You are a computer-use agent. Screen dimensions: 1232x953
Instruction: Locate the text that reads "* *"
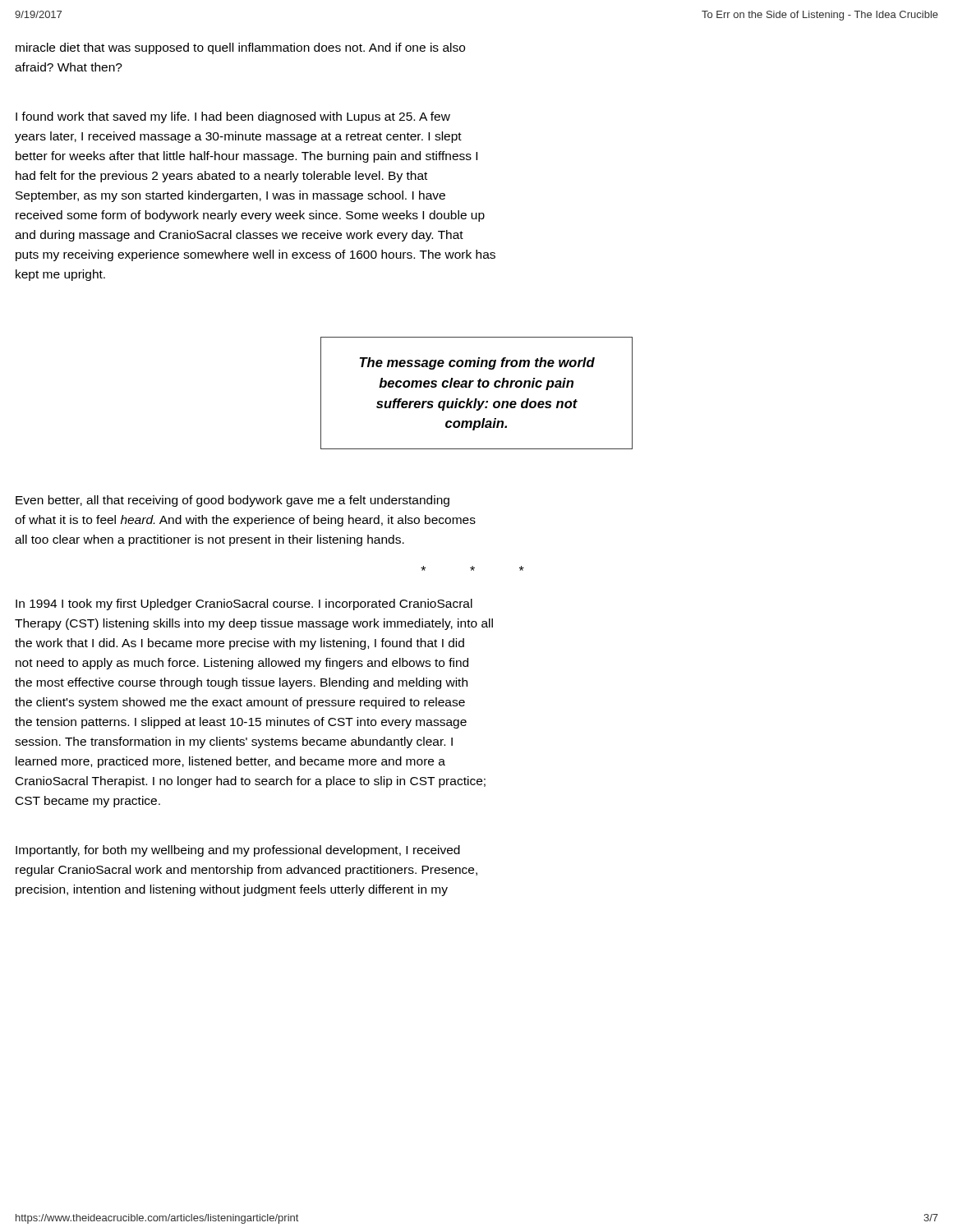[x=476, y=571]
